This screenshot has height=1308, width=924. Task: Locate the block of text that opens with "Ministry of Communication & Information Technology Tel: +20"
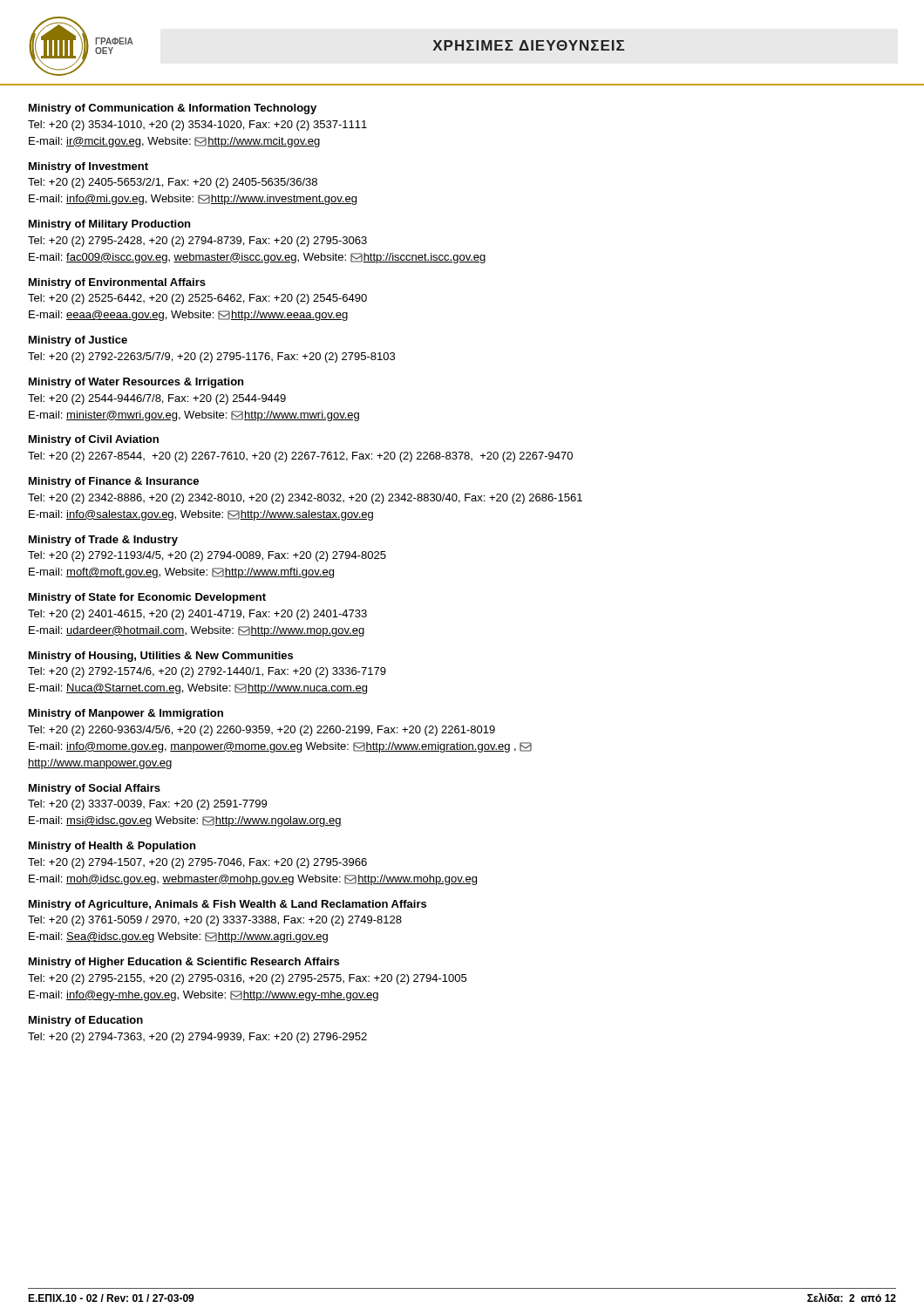198,124
